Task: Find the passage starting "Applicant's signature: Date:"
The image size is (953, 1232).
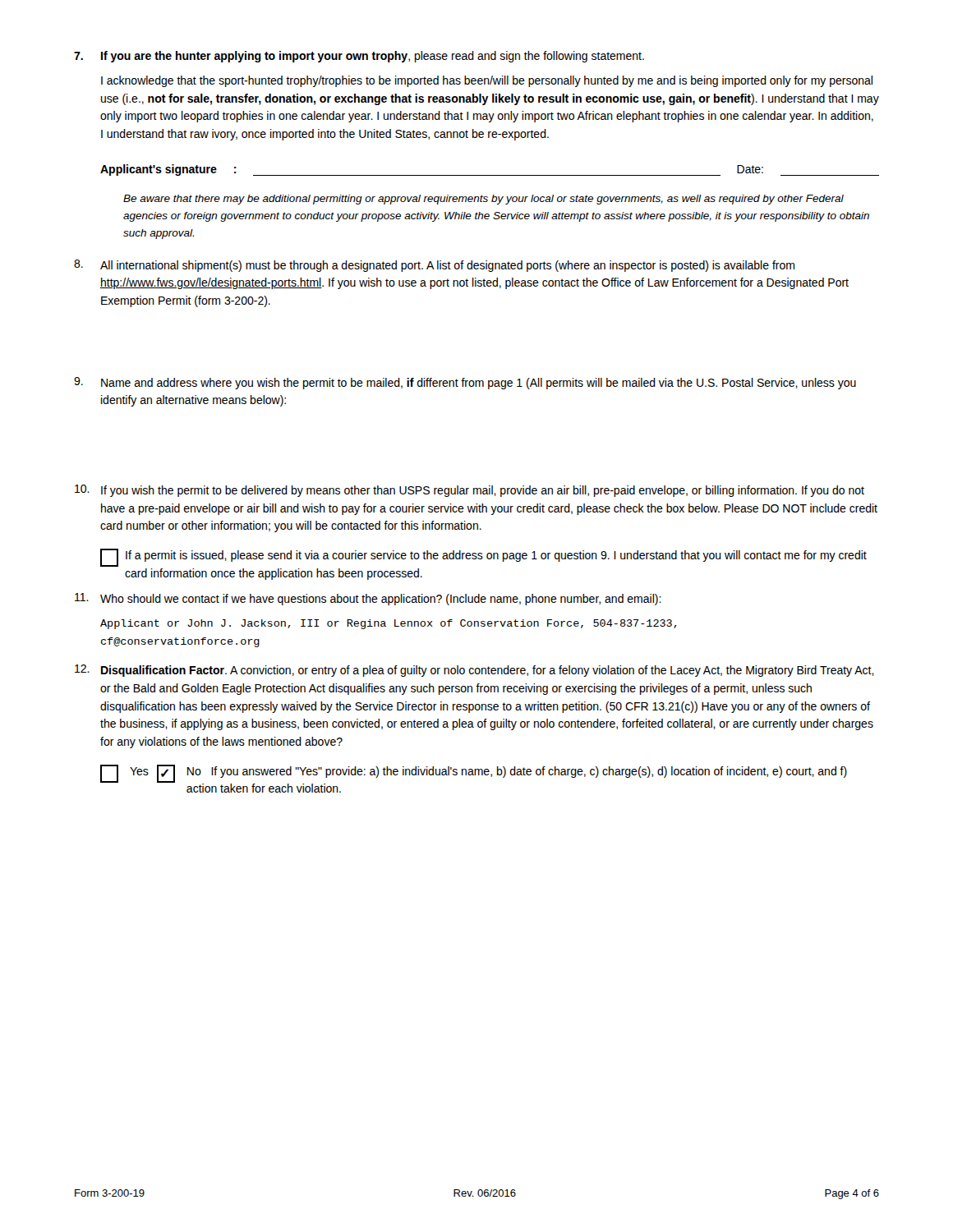Action: pyautogui.click(x=490, y=167)
